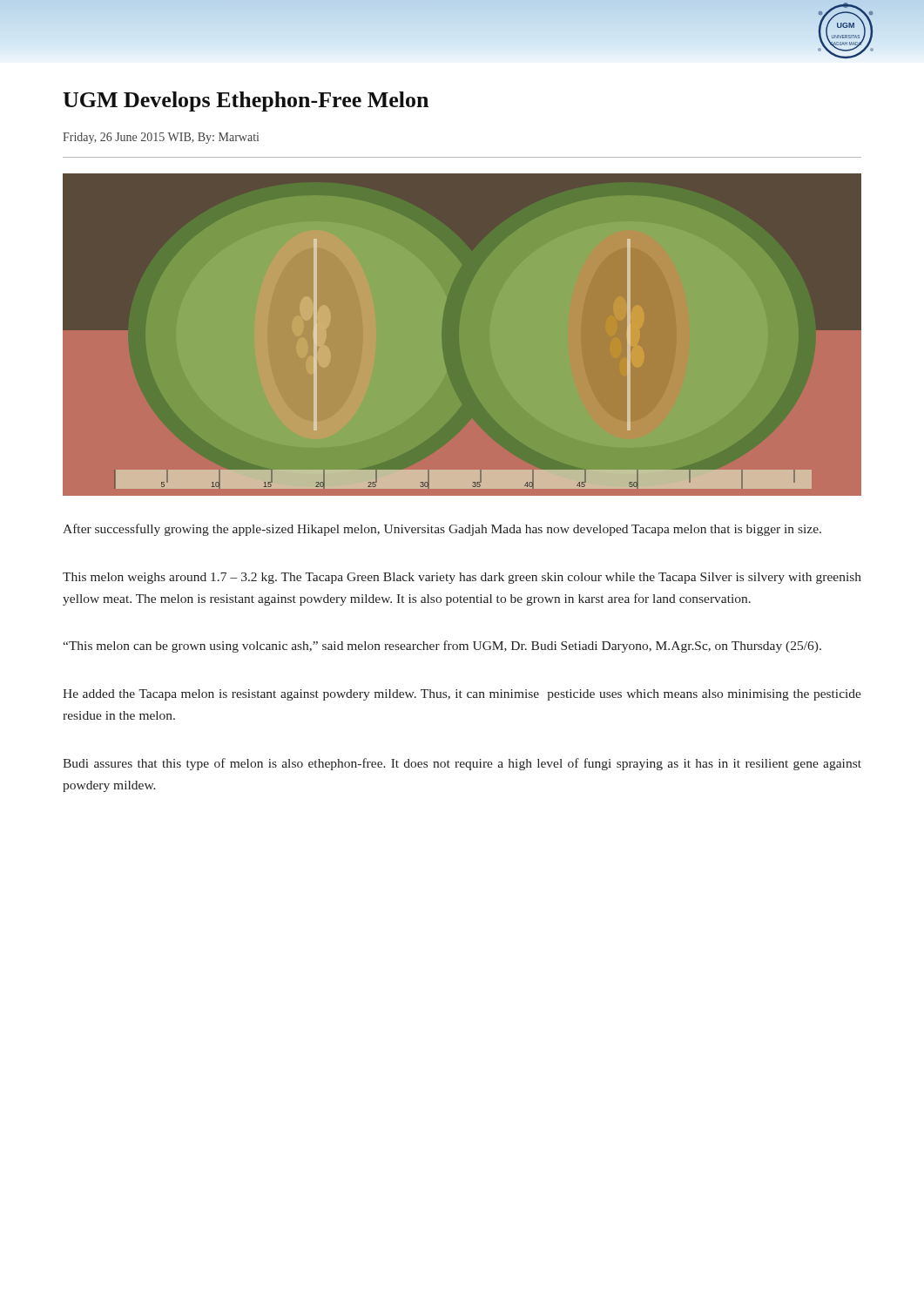
Task: Click the title that begins "UGM Develops Ethephon-Free"
Action: click(246, 100)
